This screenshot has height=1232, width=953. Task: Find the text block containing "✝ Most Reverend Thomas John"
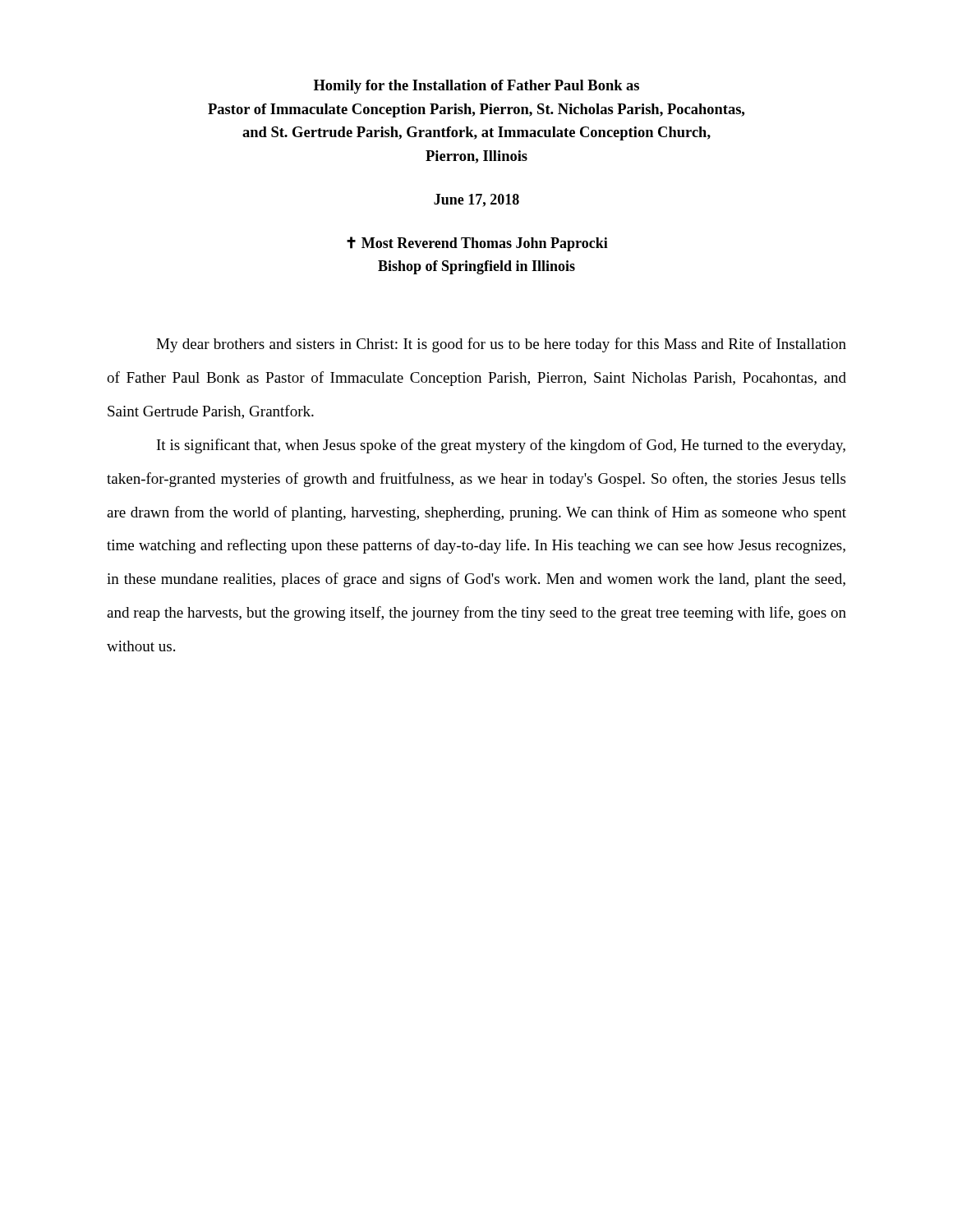tap(476, 255)
